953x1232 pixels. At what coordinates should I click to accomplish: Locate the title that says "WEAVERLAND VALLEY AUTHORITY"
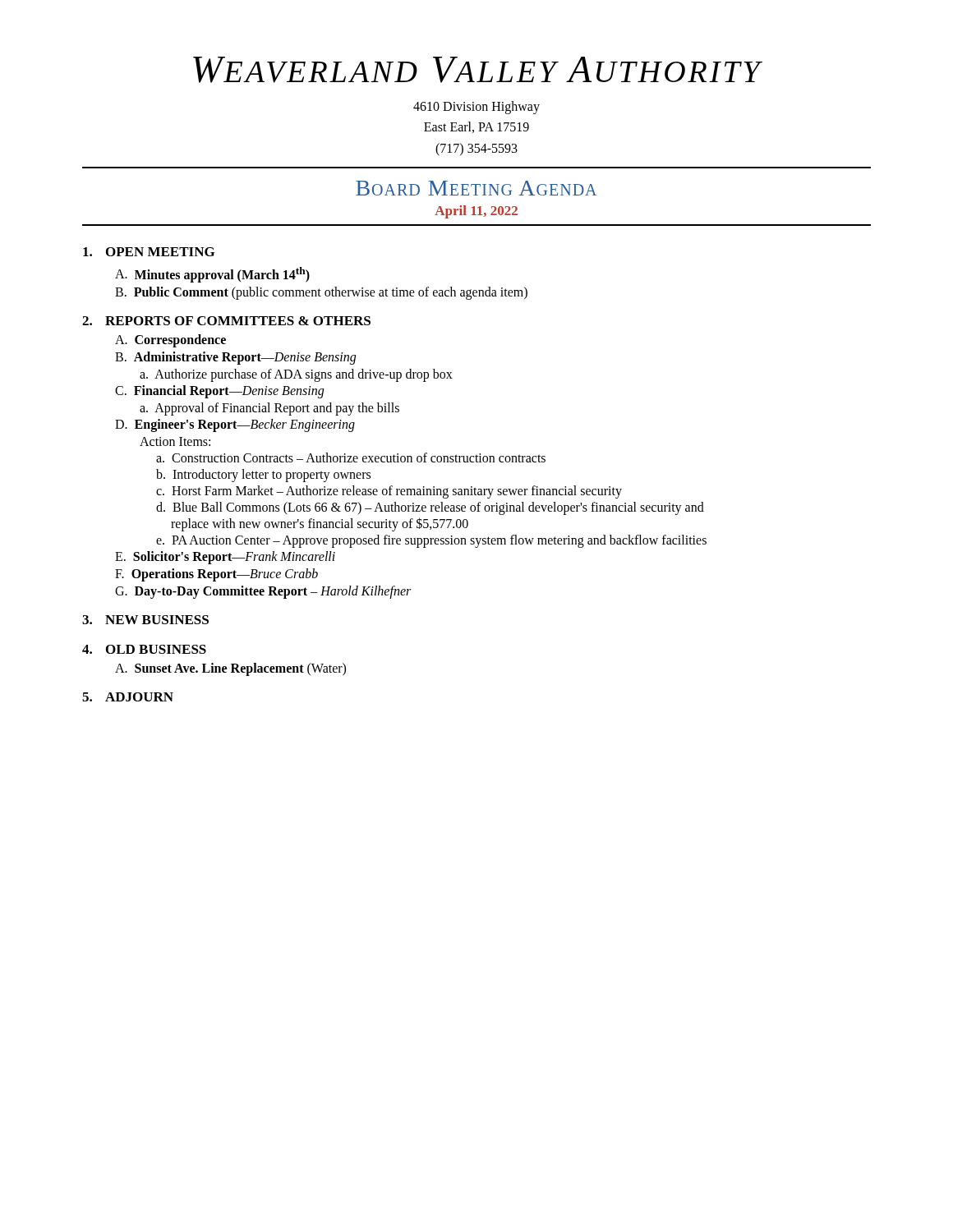point(476,70)
